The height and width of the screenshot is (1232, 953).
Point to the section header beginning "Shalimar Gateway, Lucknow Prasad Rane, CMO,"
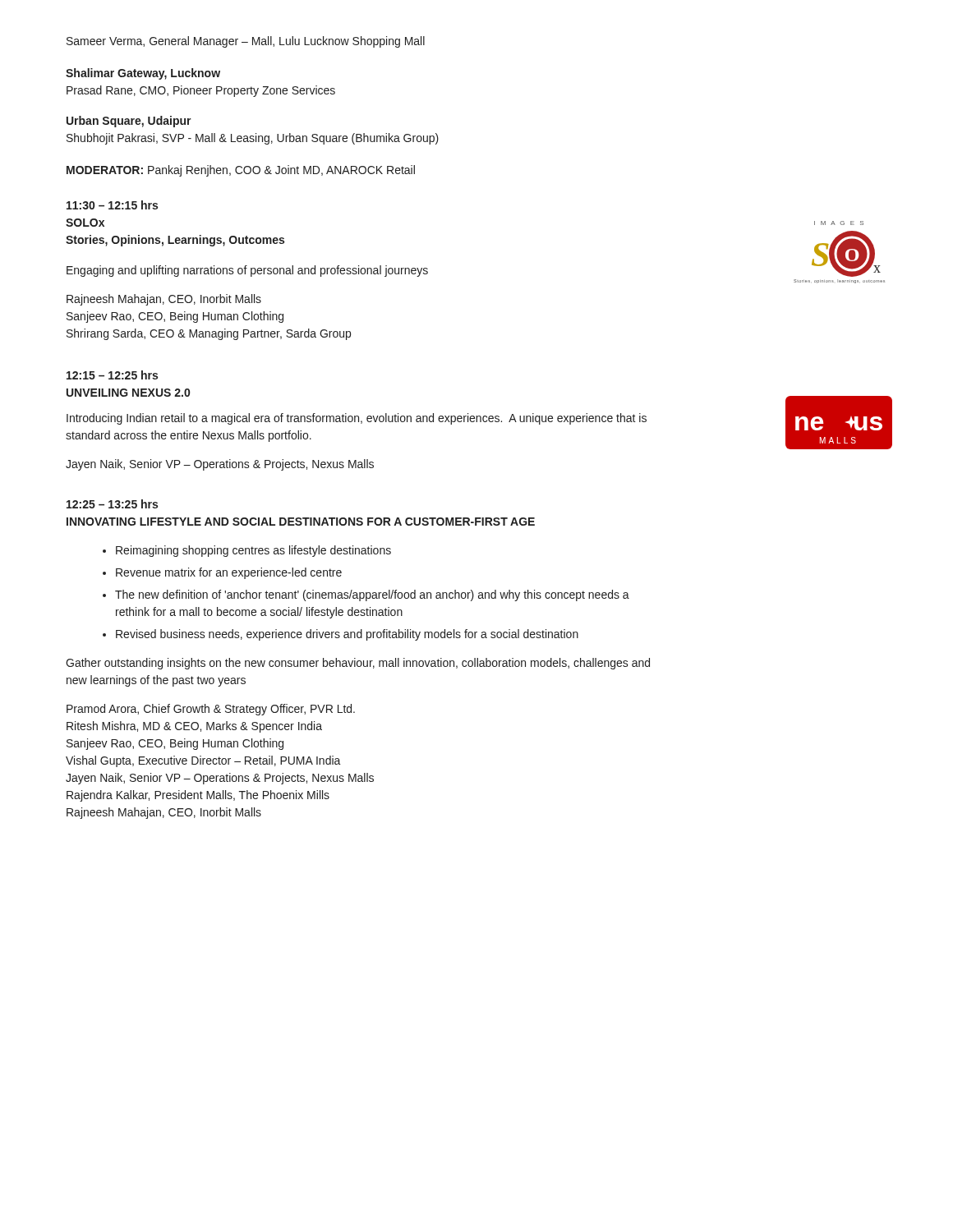[201, 82]
